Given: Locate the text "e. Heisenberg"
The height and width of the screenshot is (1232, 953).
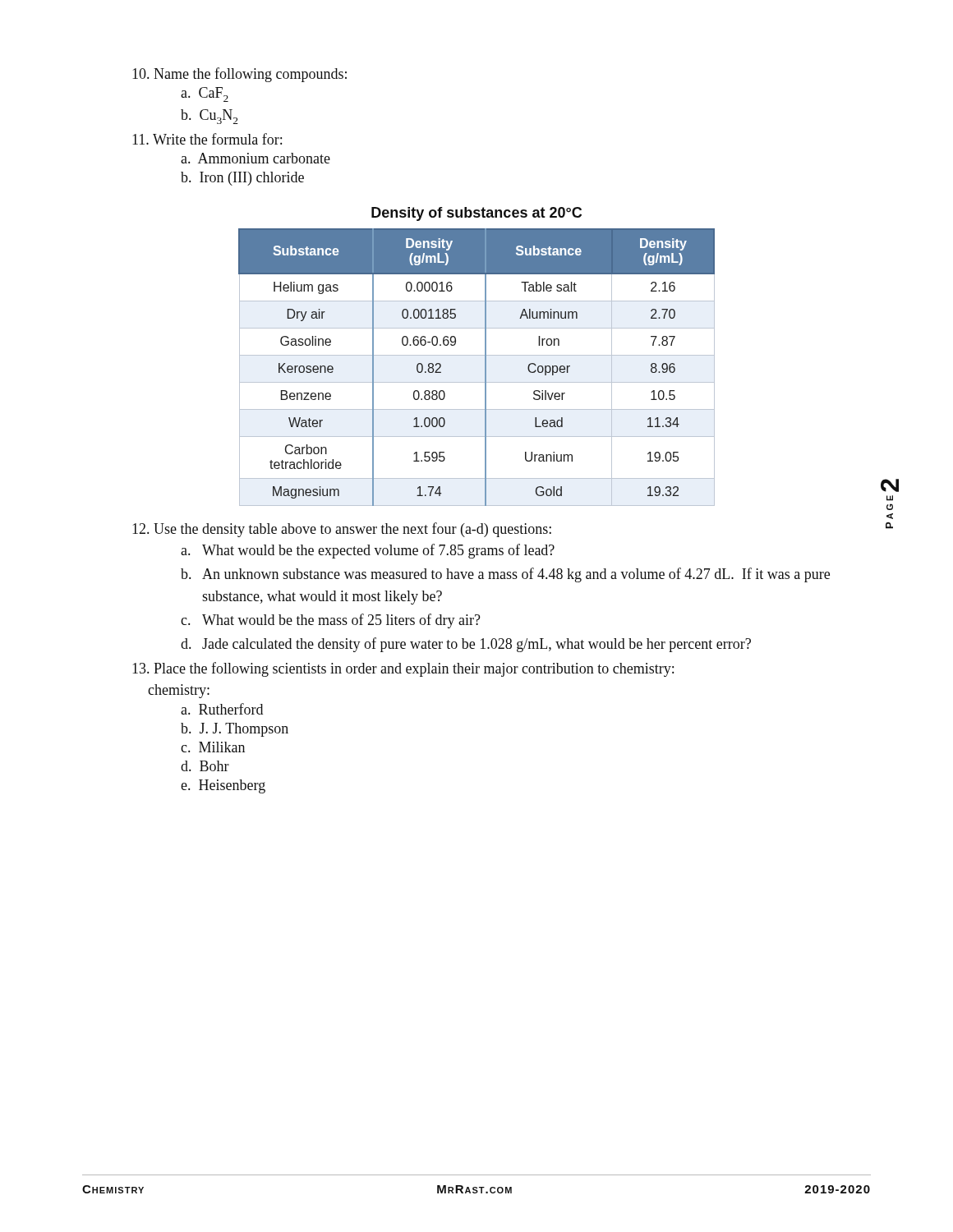Looking at the screenshot, I should point(223,785).
